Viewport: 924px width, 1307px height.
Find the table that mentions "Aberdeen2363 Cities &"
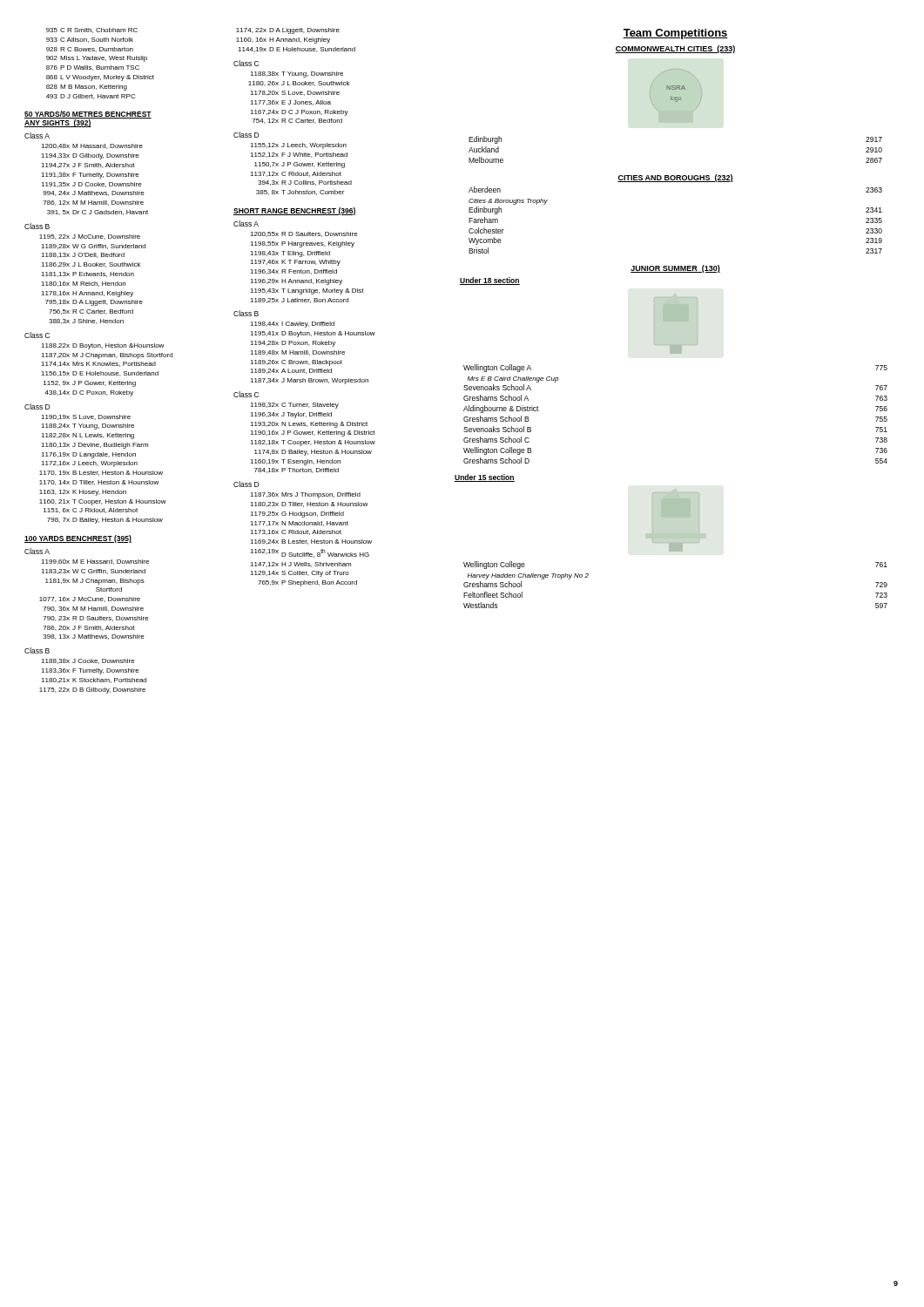pyautogui.click(x=675, y=221)
